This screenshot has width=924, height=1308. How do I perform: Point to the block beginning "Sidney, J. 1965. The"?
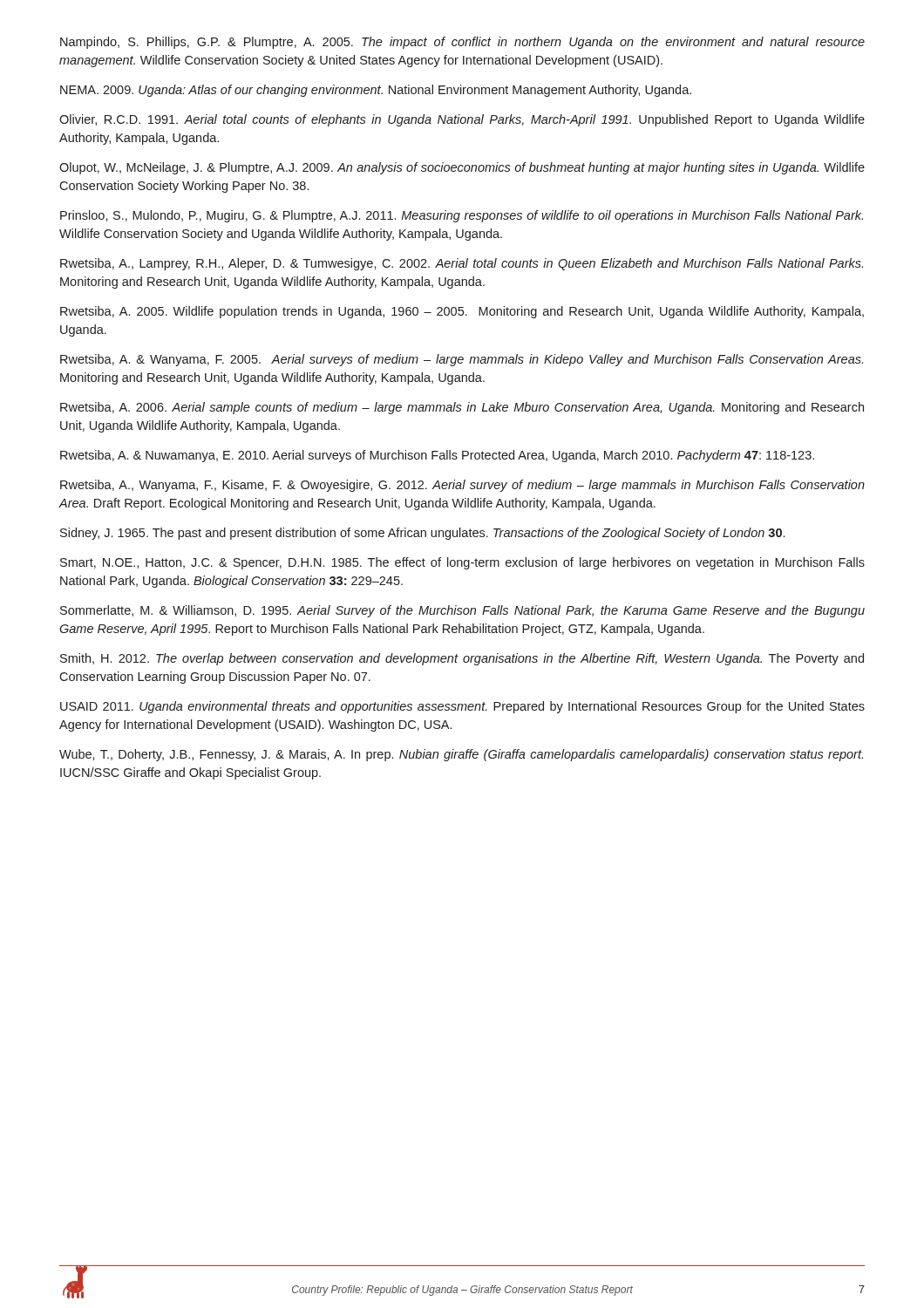423,533
